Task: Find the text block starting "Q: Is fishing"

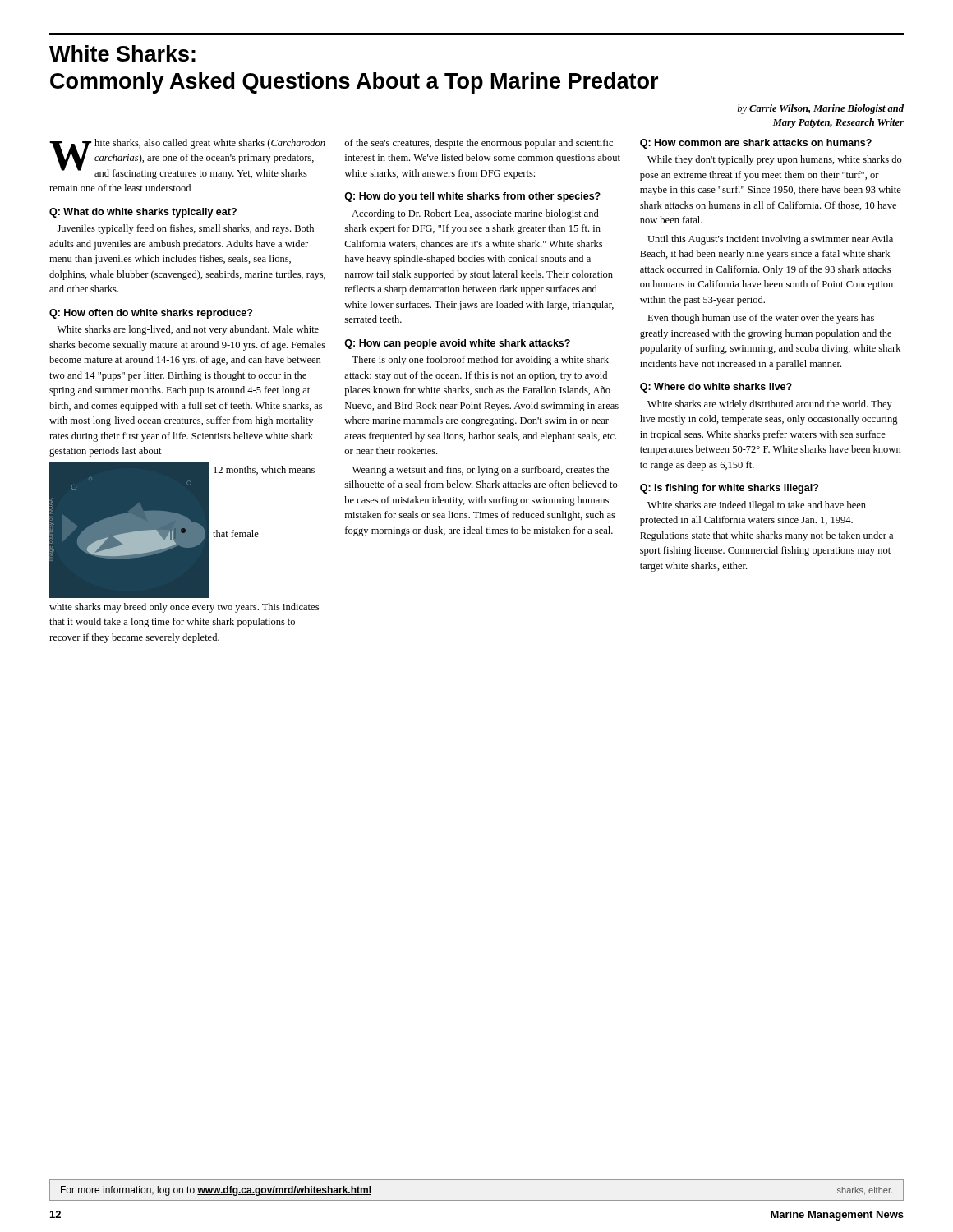Action: pos(729,488)
